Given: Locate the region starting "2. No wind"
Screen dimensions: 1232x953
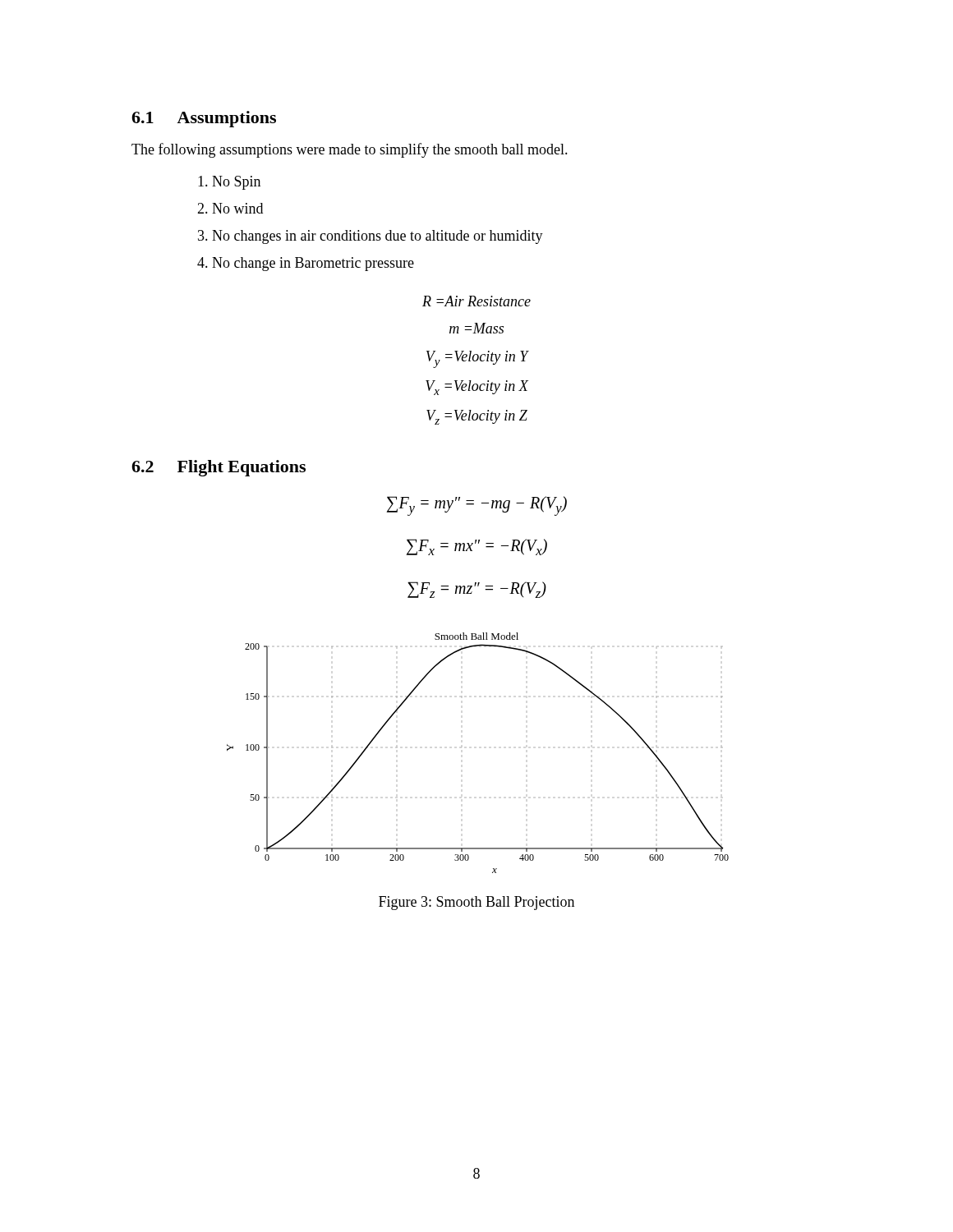Looking at the screenshot, I should pyautogui.click(x=230, y=209).
